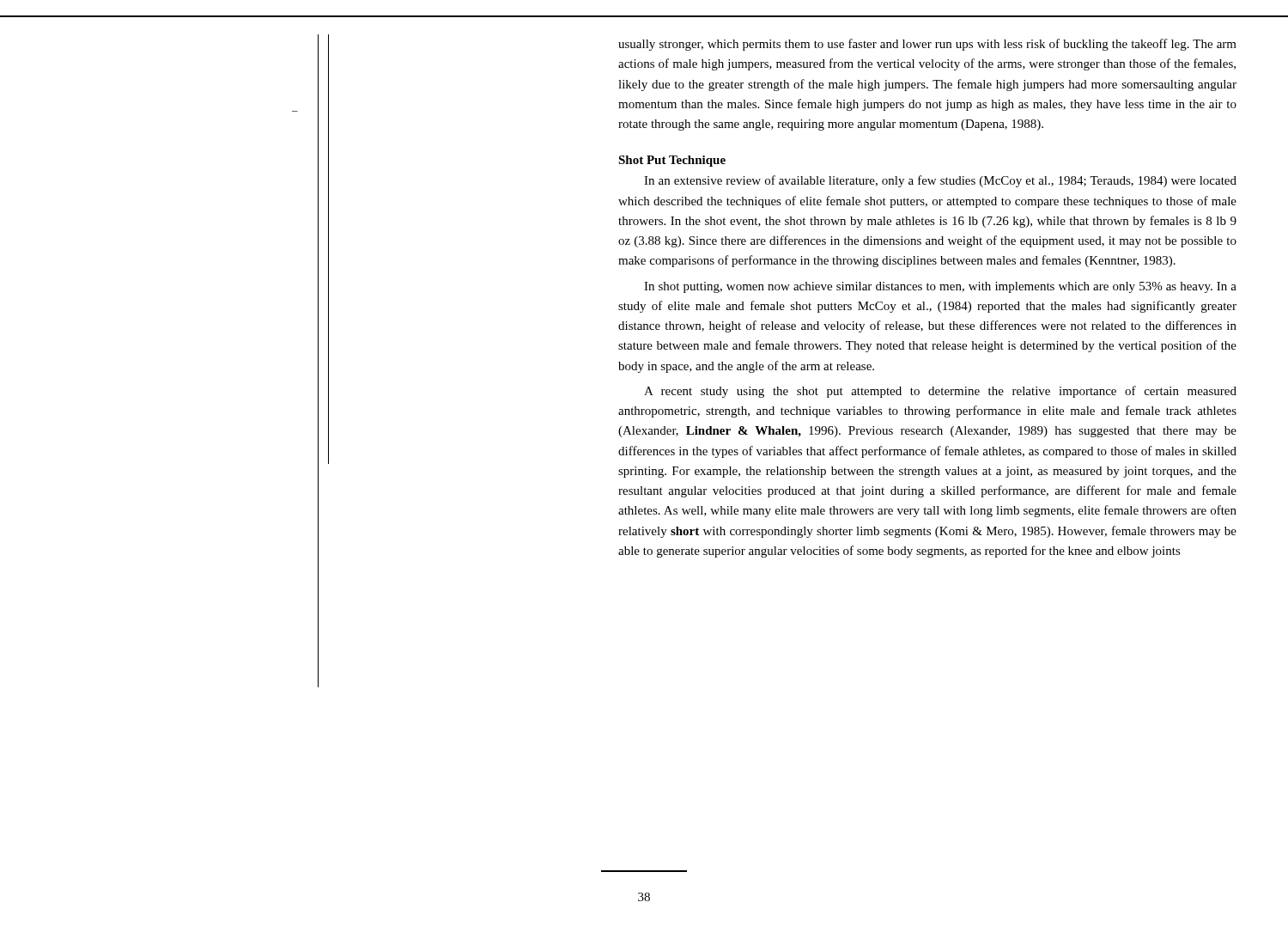Point to "Shot Put Technique"
The height and width of the screenshot is (939, 1288).
(672, 160)
